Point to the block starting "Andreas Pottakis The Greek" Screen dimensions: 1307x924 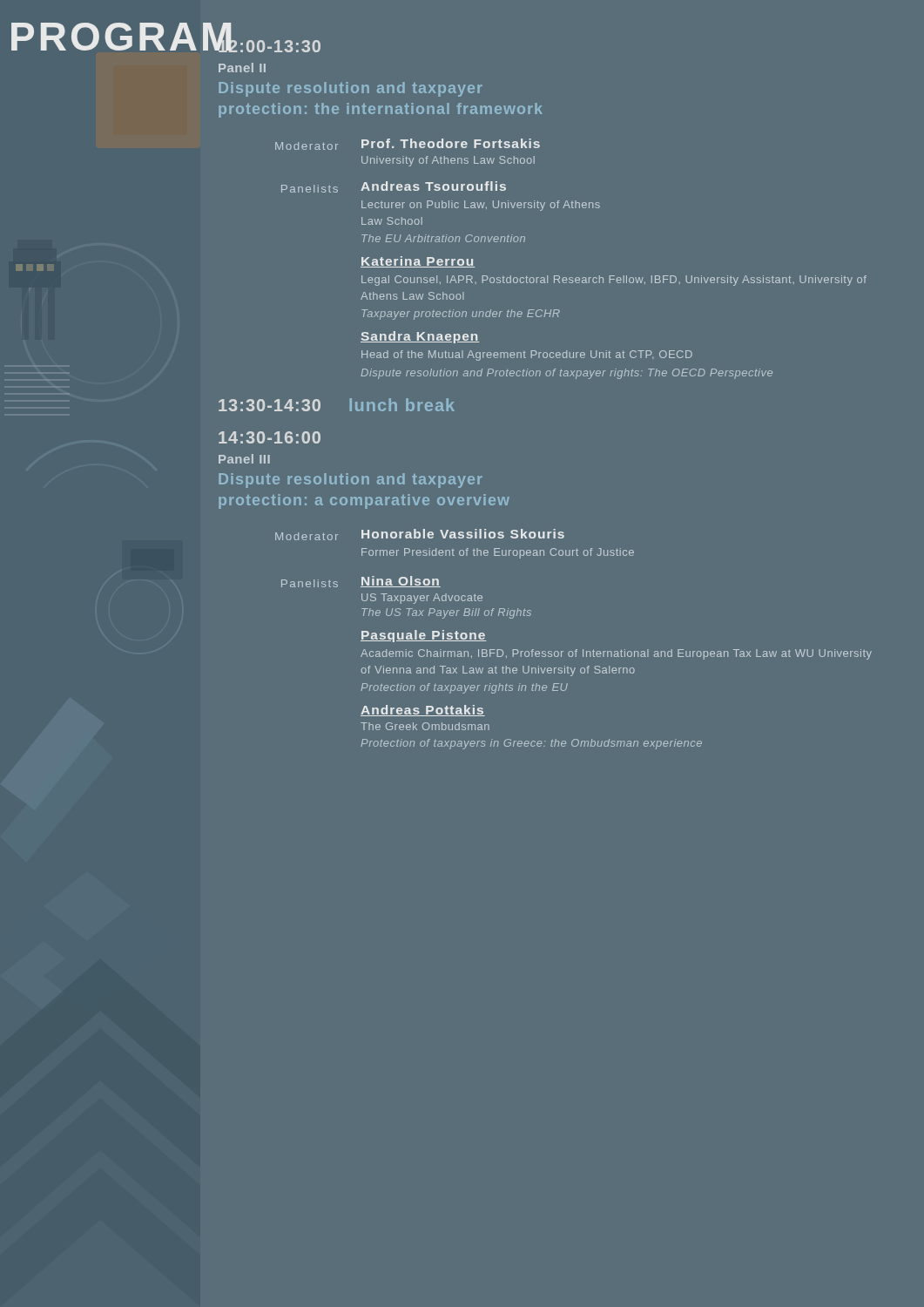click(423, 711)
